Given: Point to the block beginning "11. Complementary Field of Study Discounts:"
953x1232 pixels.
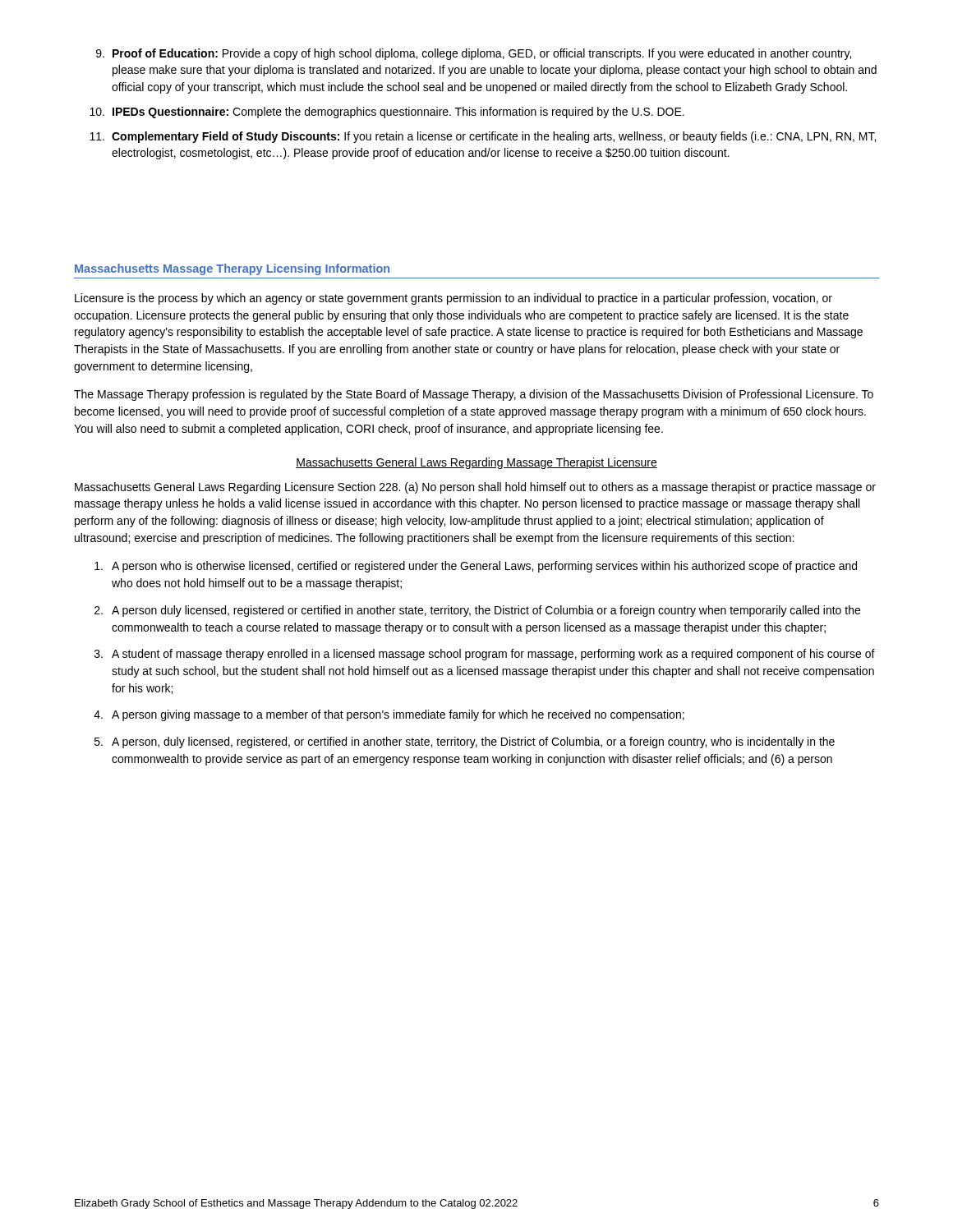Looking at the screenshot, I should [x=476, y=145].
